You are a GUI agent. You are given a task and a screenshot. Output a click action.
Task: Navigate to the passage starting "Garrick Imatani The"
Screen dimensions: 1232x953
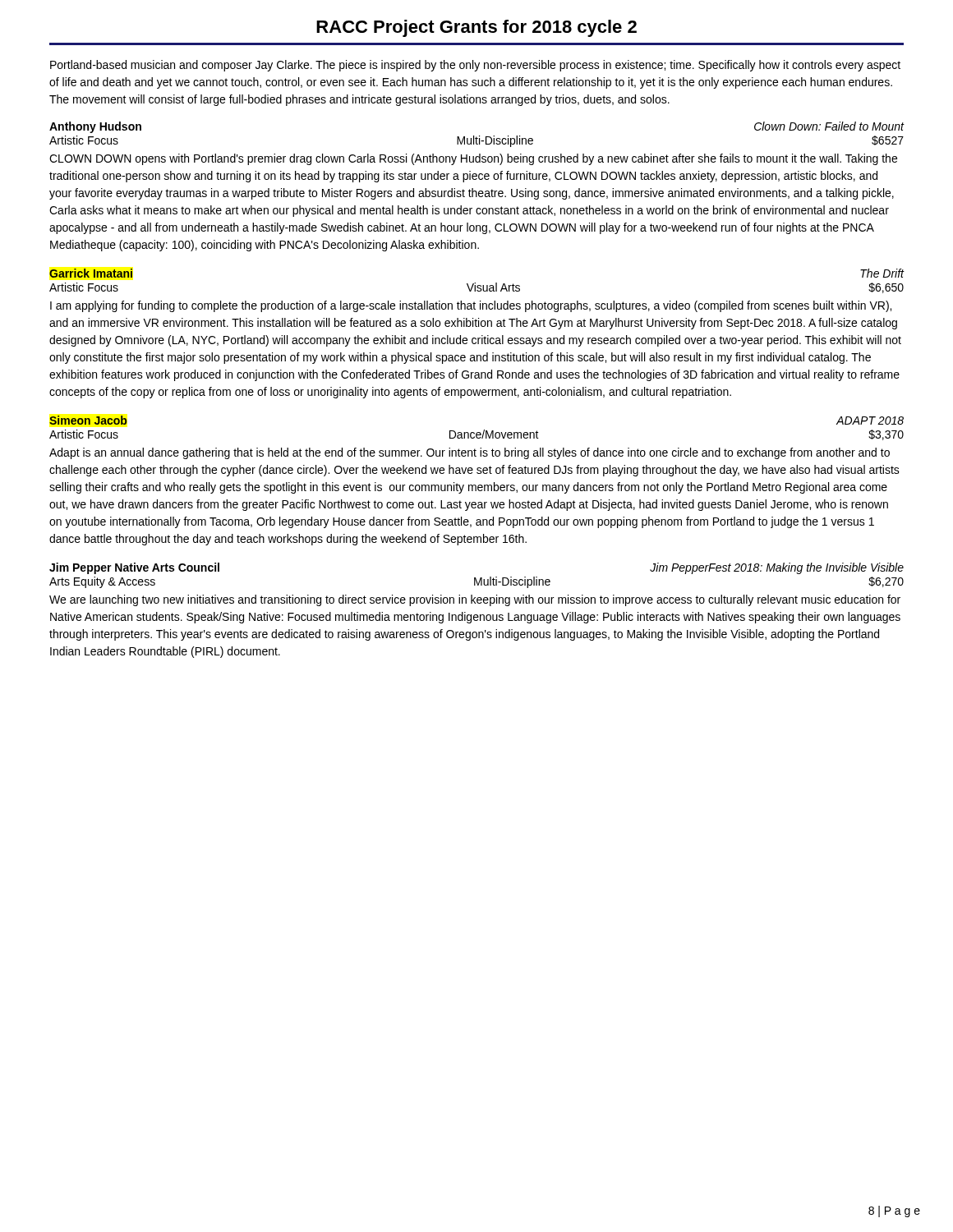pyautogui.click(x=476, y=281)
